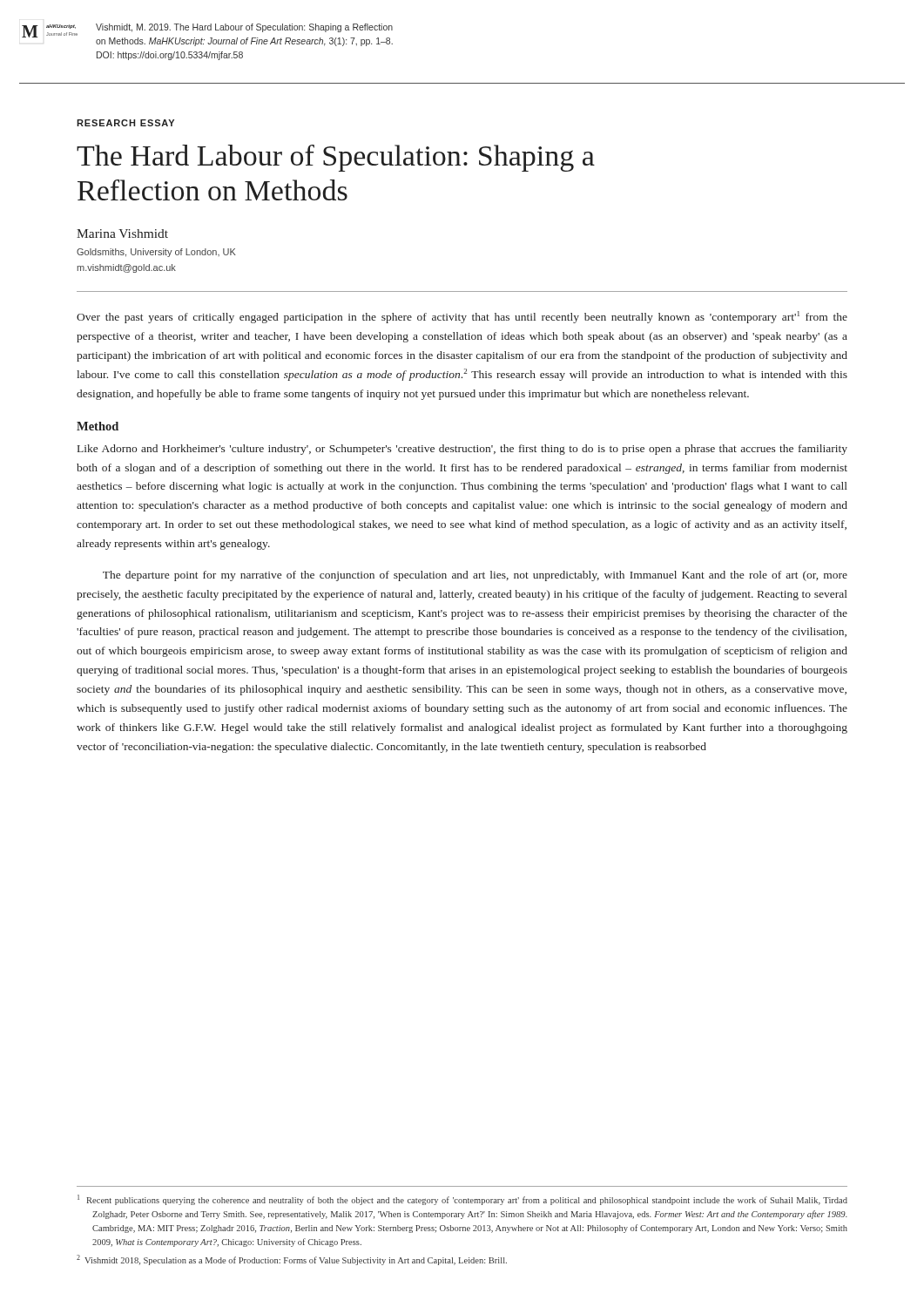The width and height of the screenshot is (924, 1307).
Task: Click on the text with the text "Marina Vishmidt"
Action: click(122, 233)
